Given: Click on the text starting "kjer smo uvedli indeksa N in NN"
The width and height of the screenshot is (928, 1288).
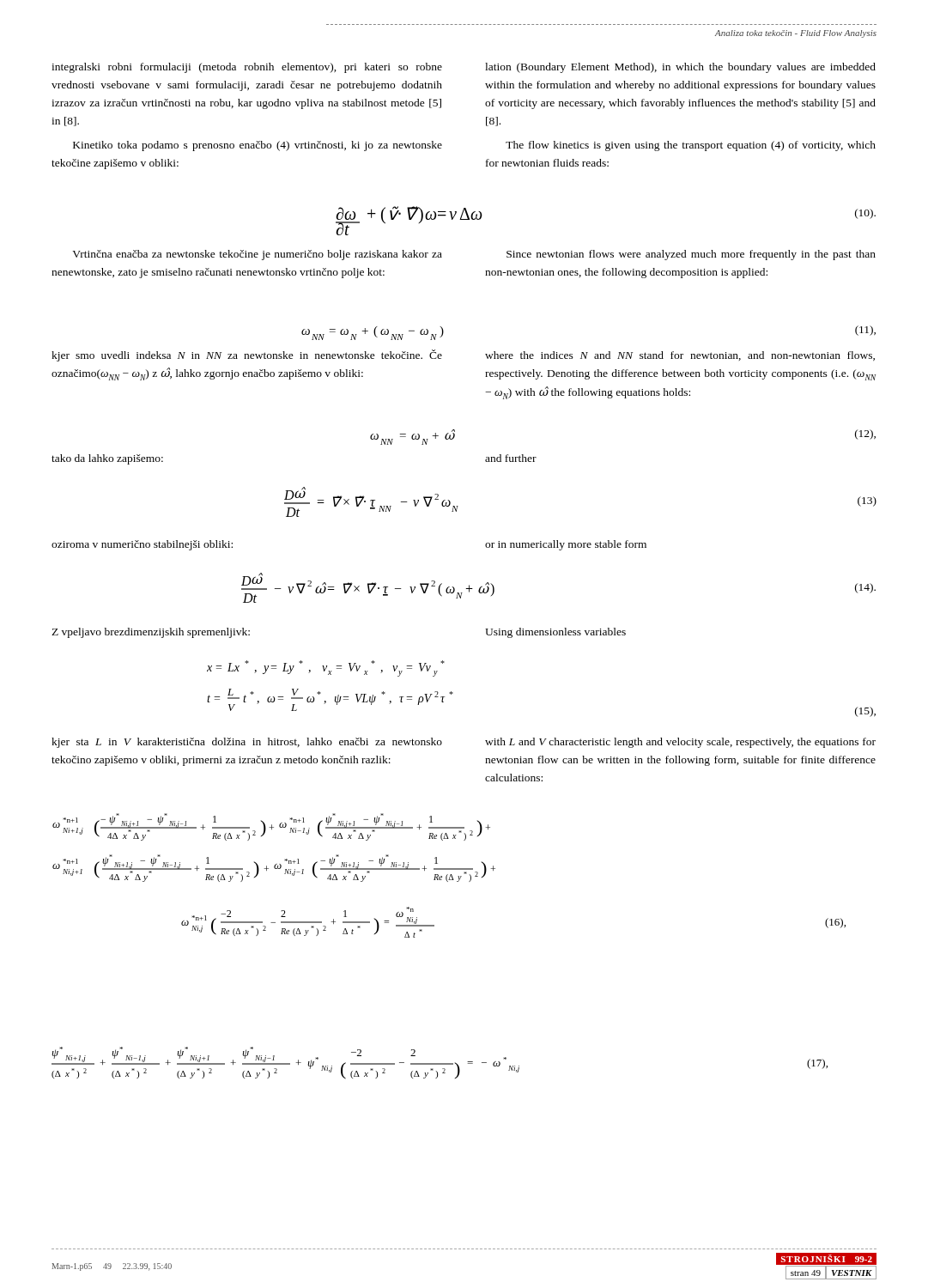Looking at the screenshot, I should pyautogui.click(x=247, y=365).
